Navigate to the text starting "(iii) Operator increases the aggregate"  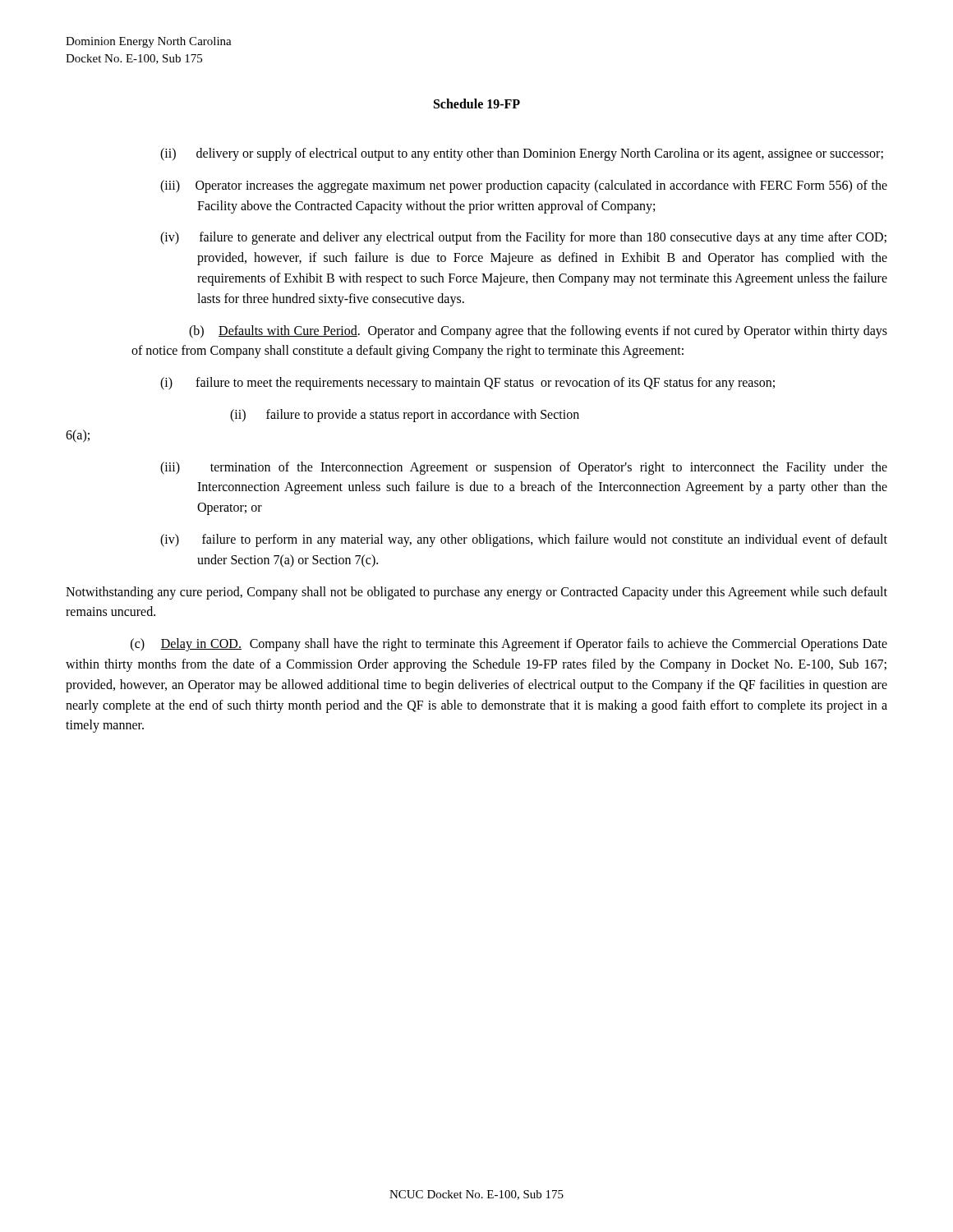542,195
